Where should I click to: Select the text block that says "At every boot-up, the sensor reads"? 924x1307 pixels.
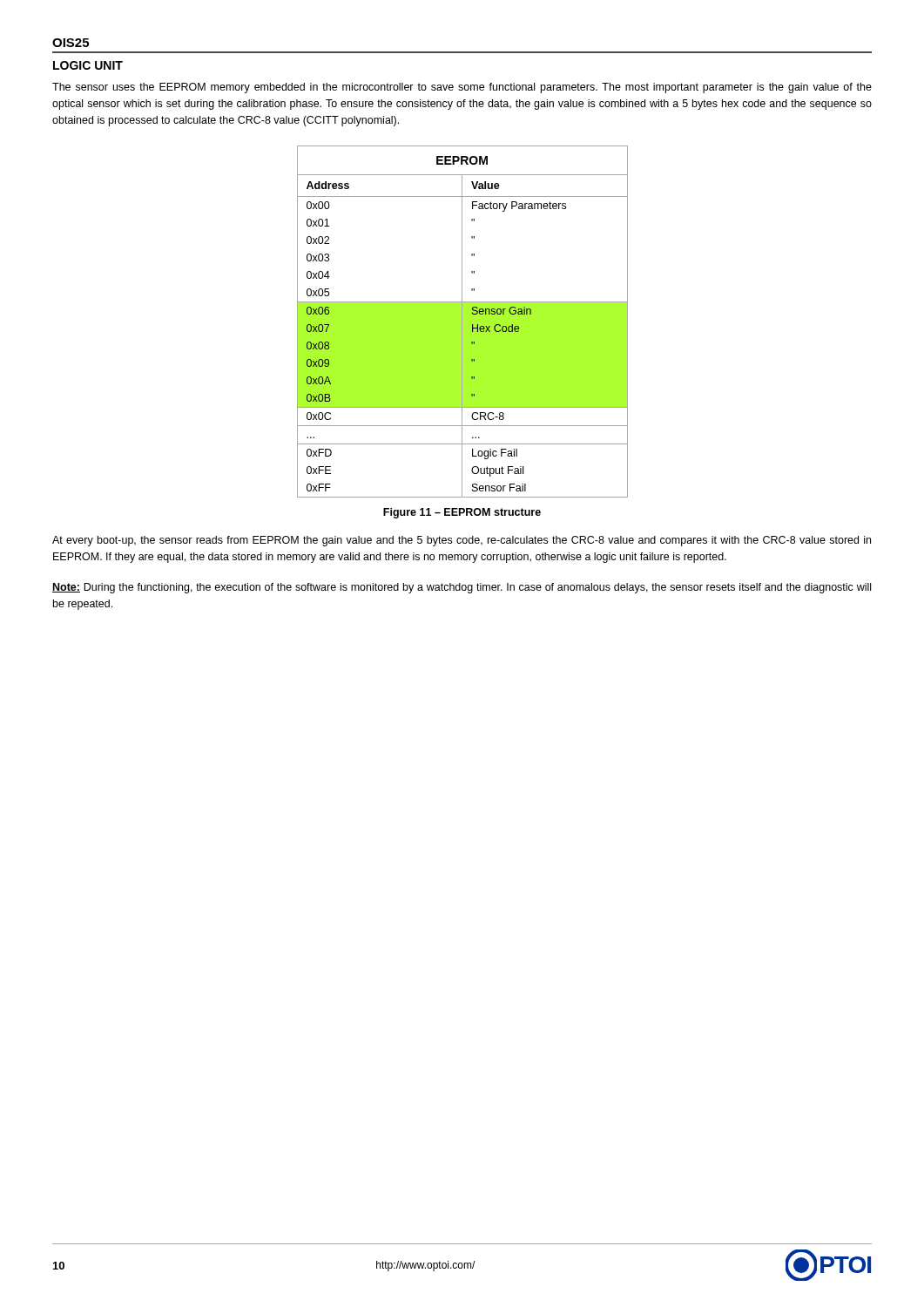tap(462, 549)
